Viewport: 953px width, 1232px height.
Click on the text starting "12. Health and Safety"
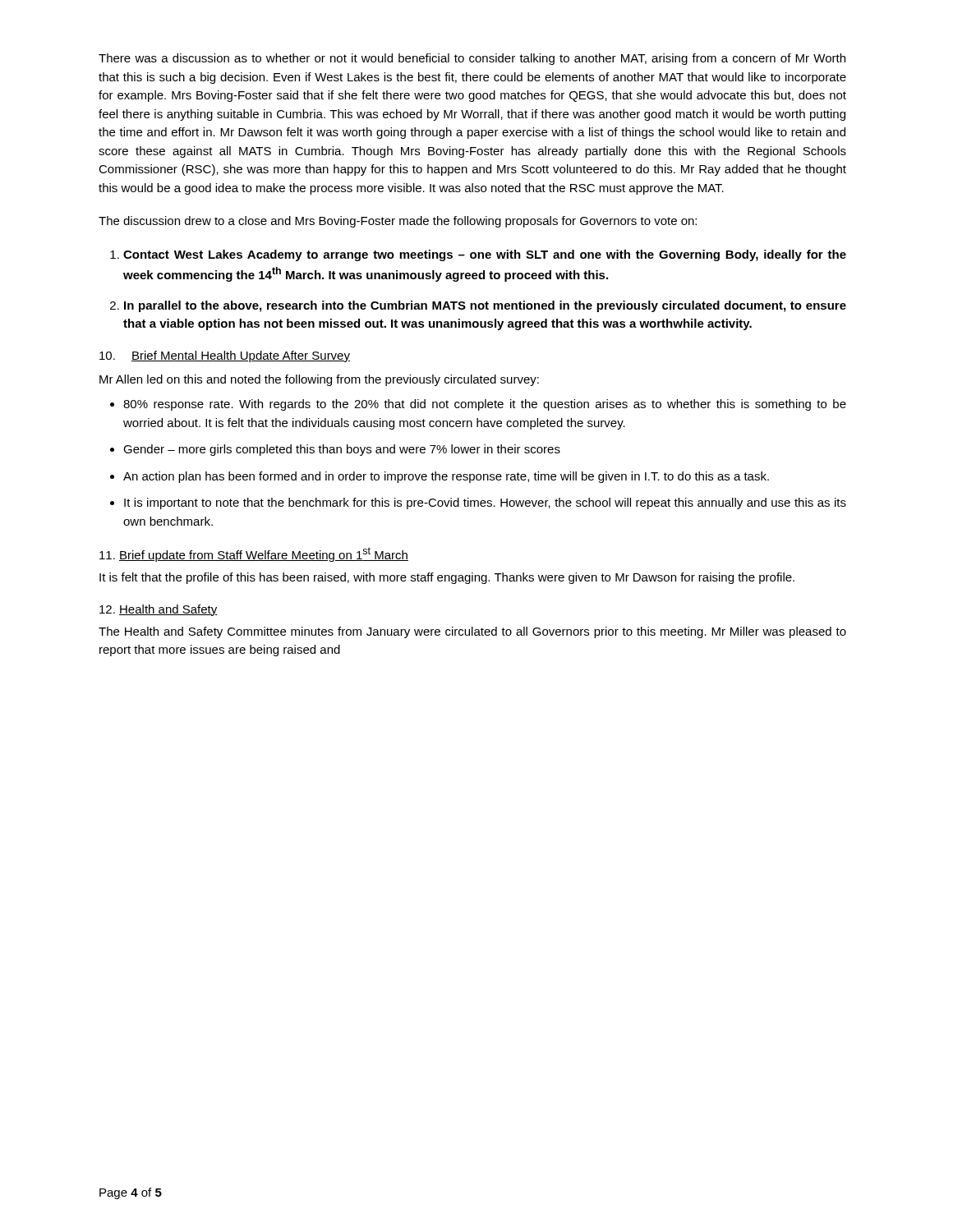pos(158,609)
